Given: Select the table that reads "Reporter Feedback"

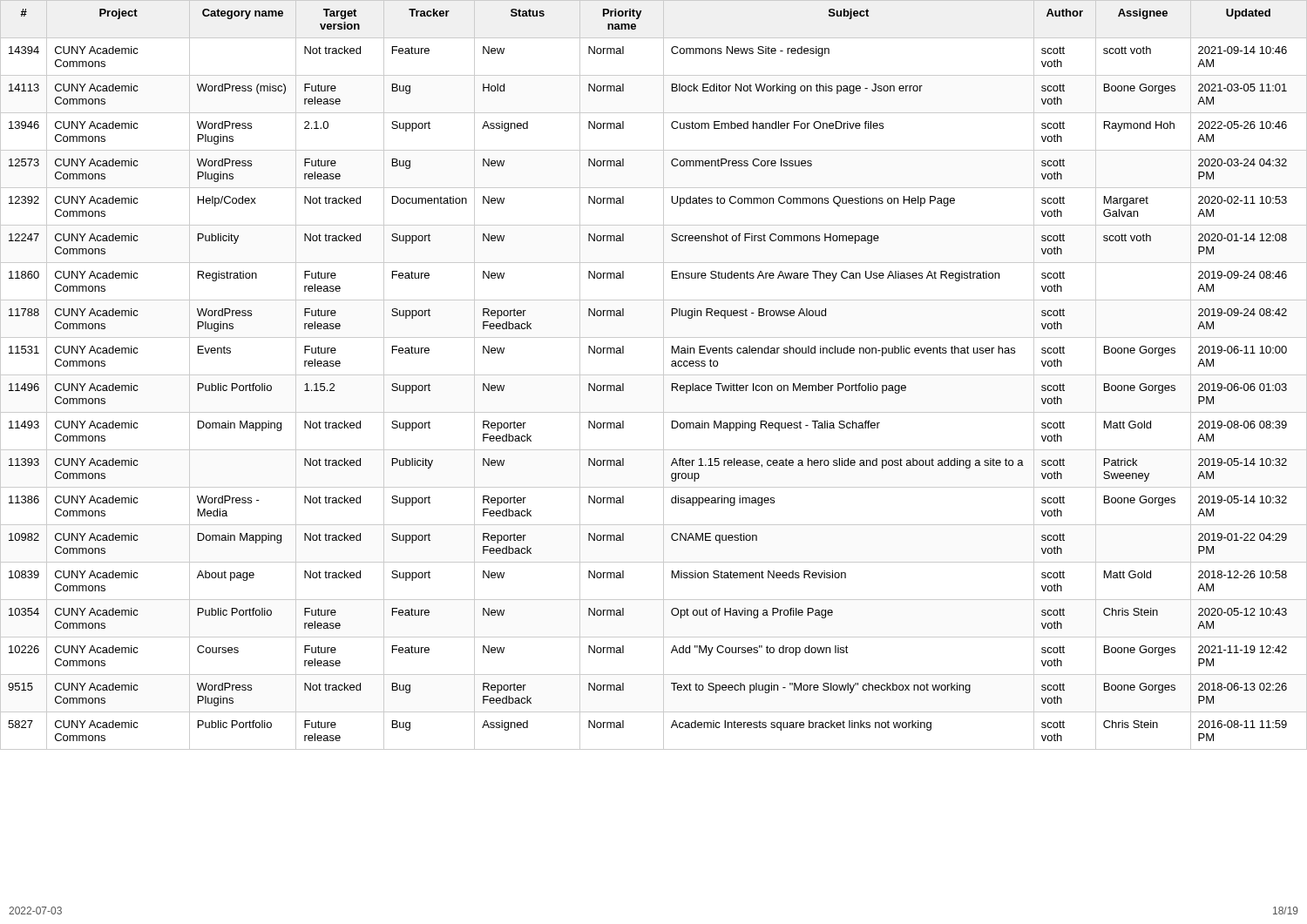Looking at the screenshot, I should pos(654,375).
